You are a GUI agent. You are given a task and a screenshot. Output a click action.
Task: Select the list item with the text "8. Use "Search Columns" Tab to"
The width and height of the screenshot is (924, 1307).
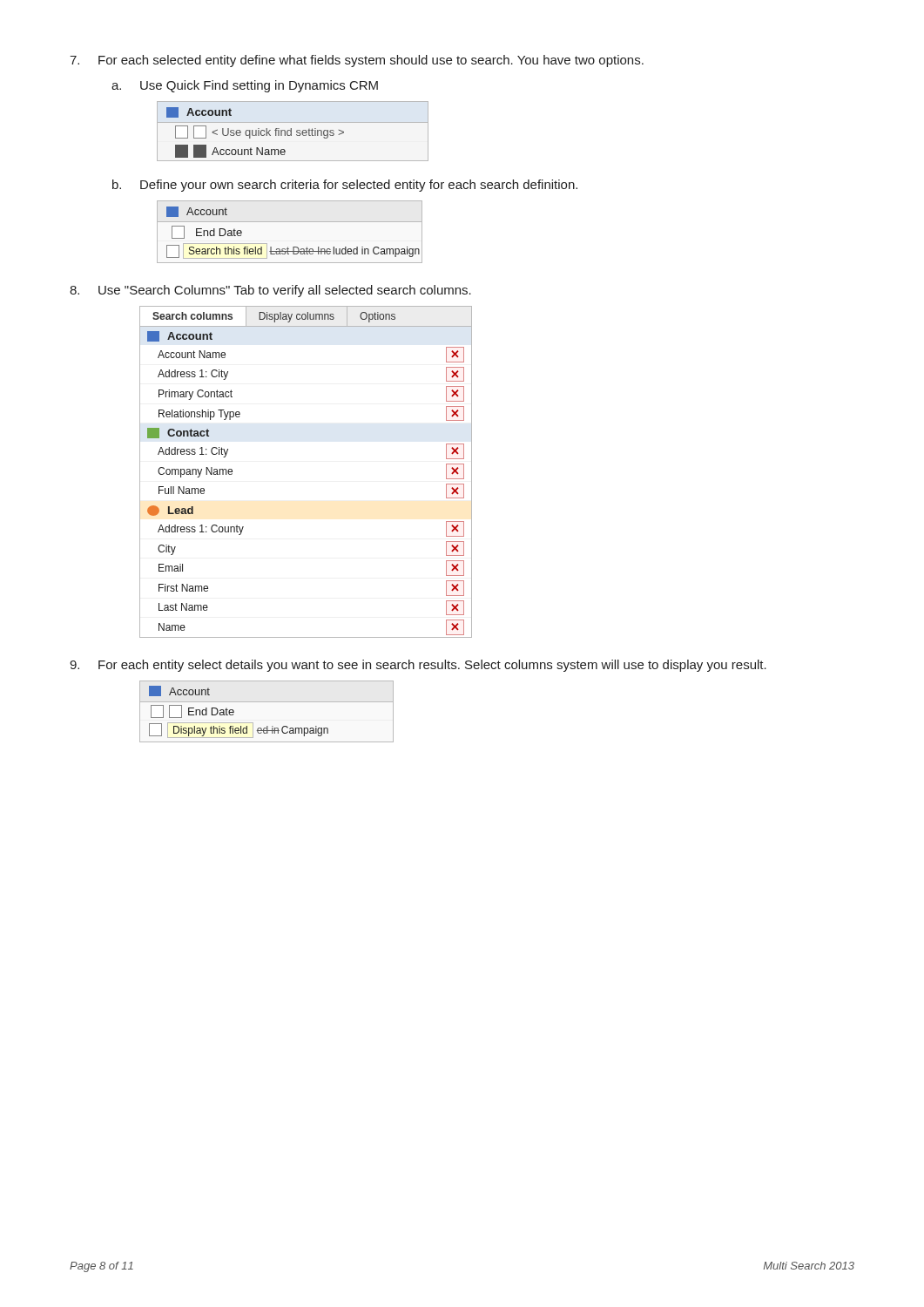271,290
